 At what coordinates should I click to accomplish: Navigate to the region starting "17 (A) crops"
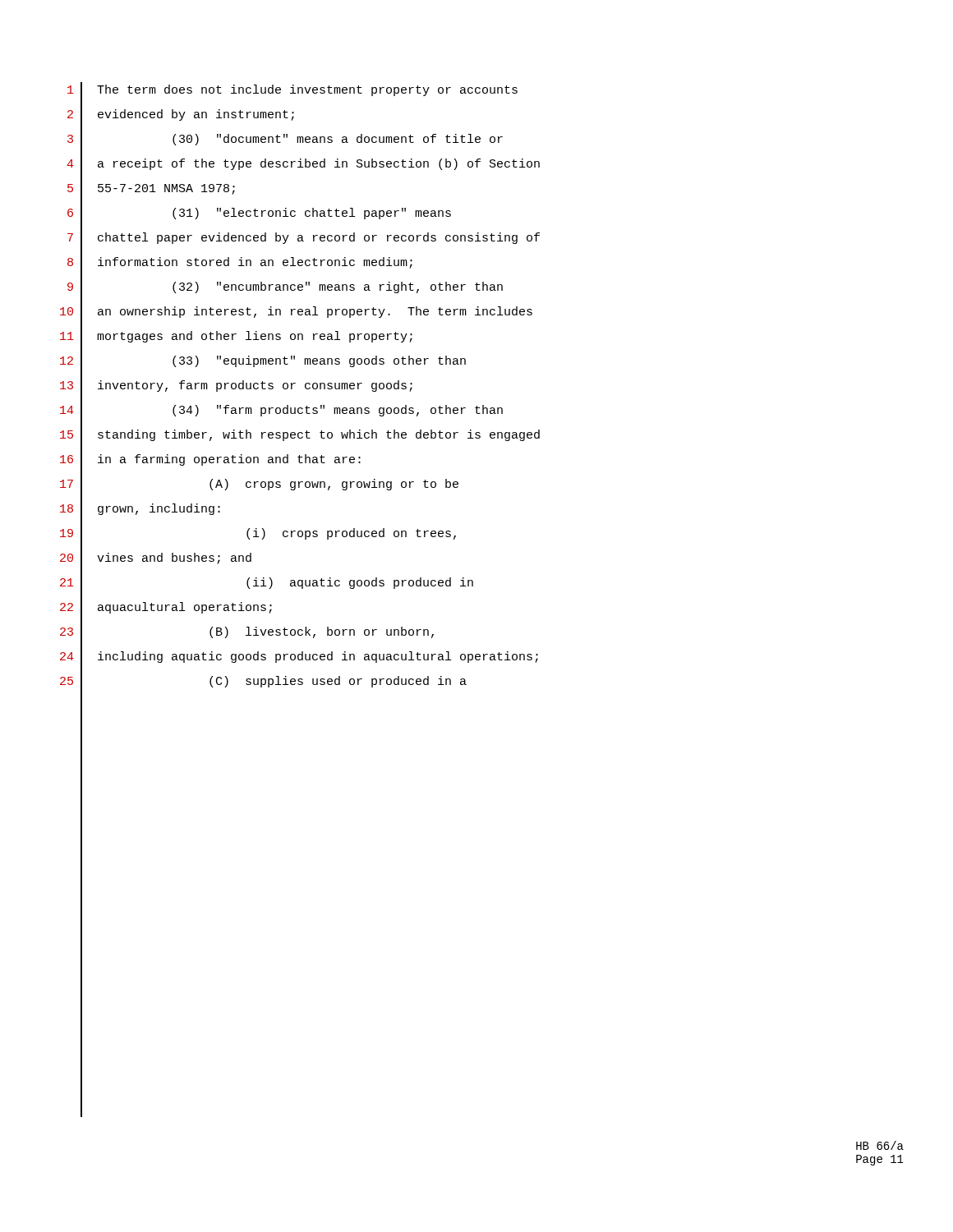pos(452,485)
